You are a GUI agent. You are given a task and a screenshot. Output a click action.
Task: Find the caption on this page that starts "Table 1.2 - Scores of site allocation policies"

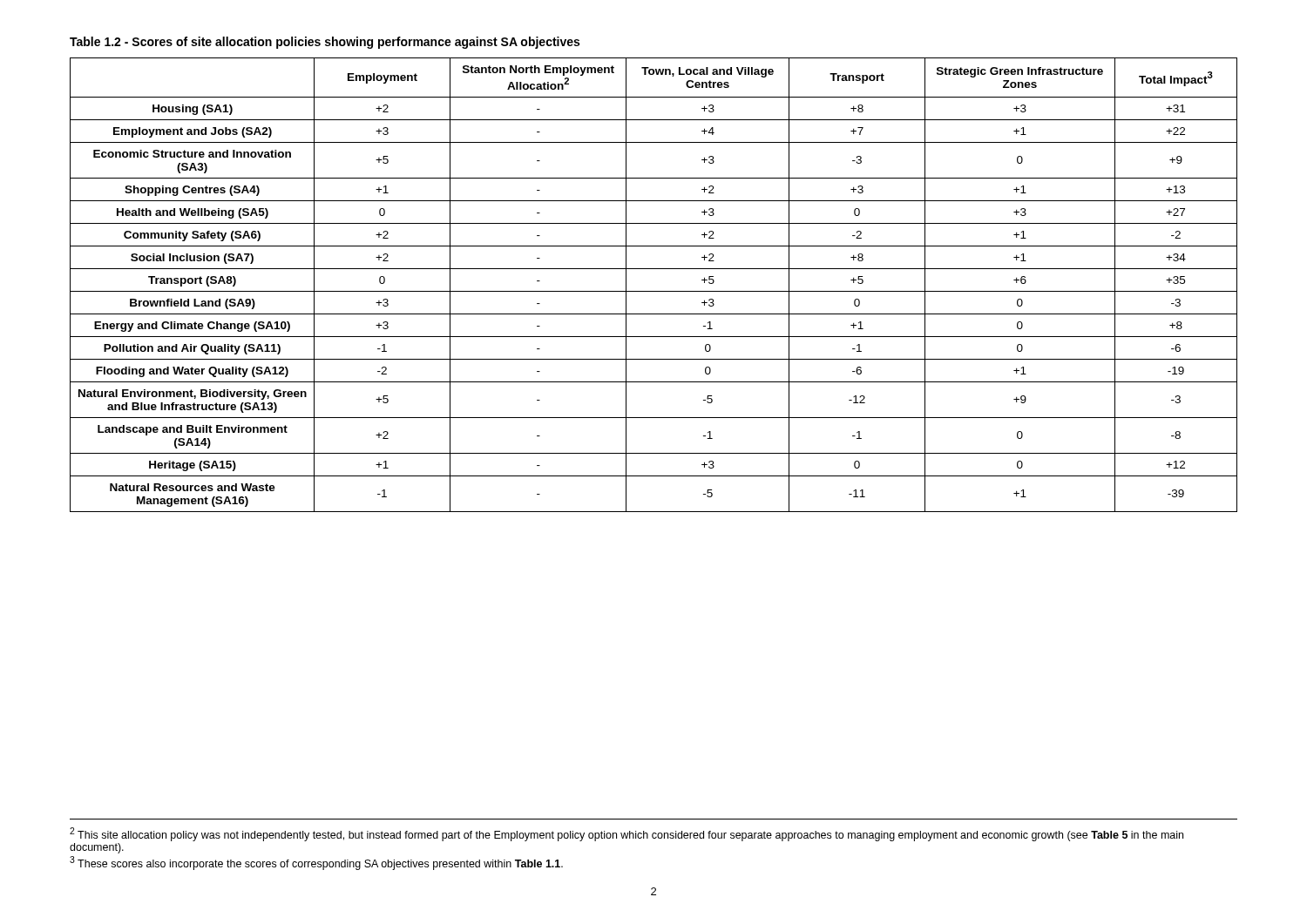(325, 42)
